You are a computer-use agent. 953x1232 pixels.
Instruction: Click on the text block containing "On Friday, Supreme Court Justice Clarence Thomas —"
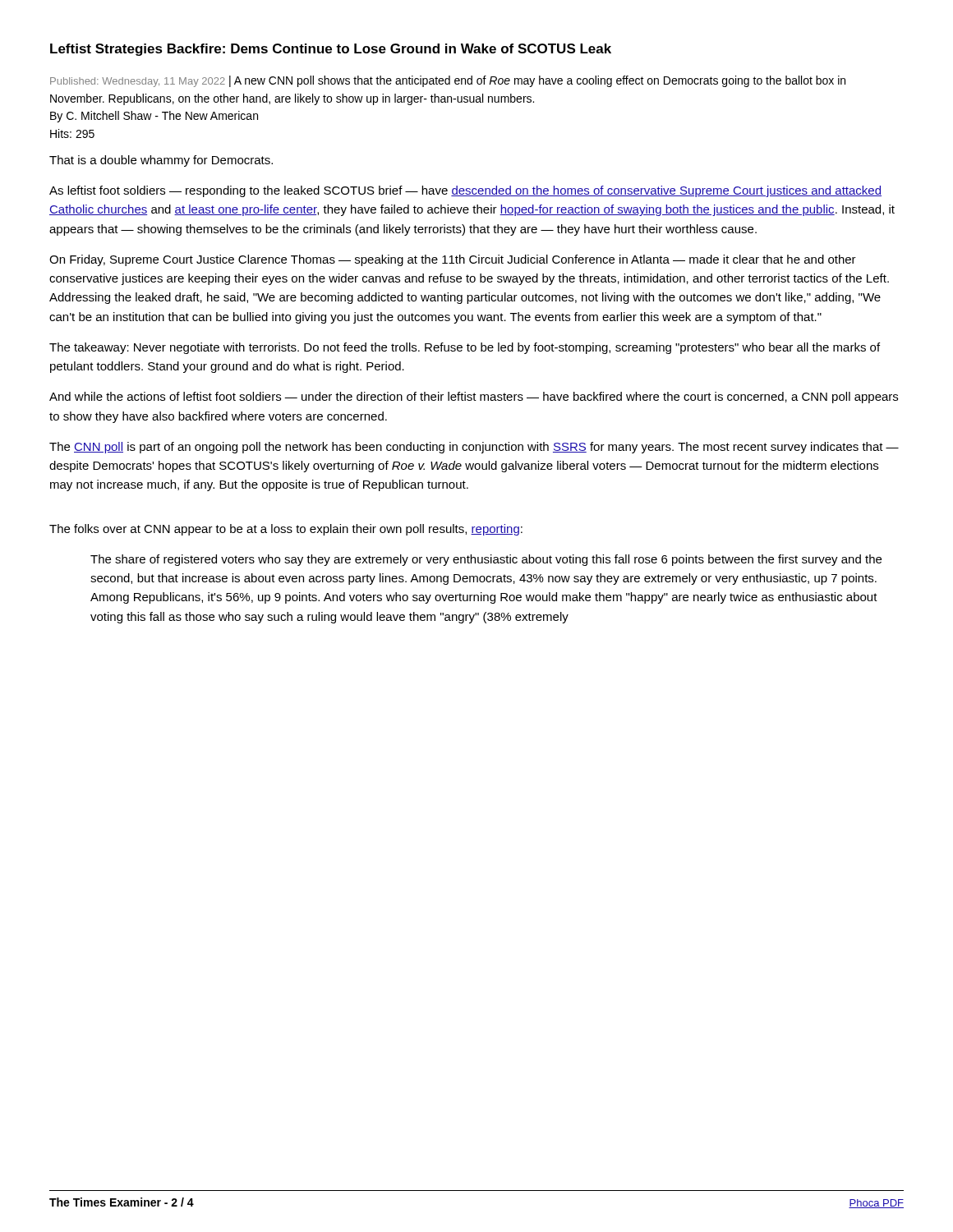tap(470, 288)
